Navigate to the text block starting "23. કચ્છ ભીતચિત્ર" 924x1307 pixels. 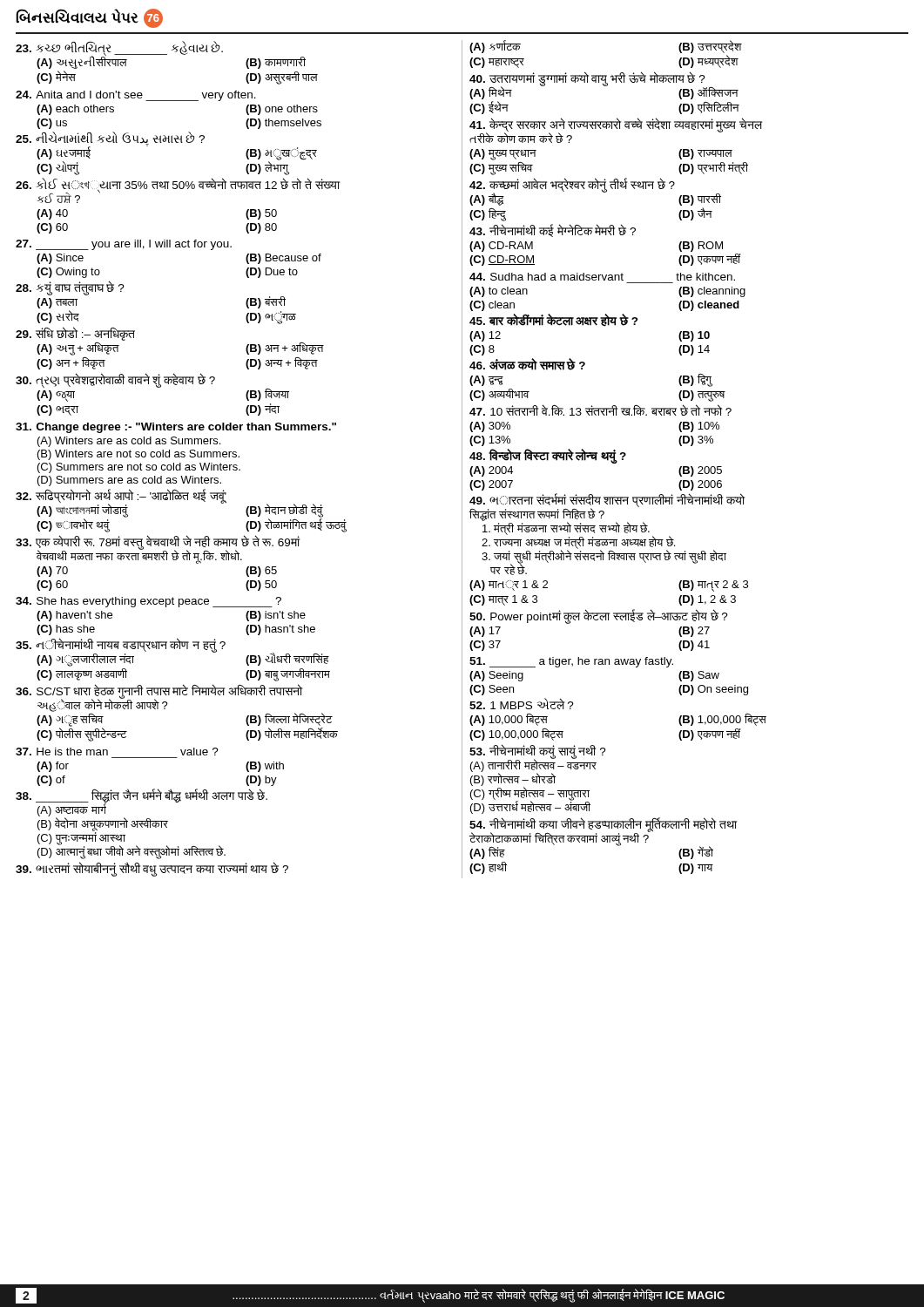pos(235,62)
